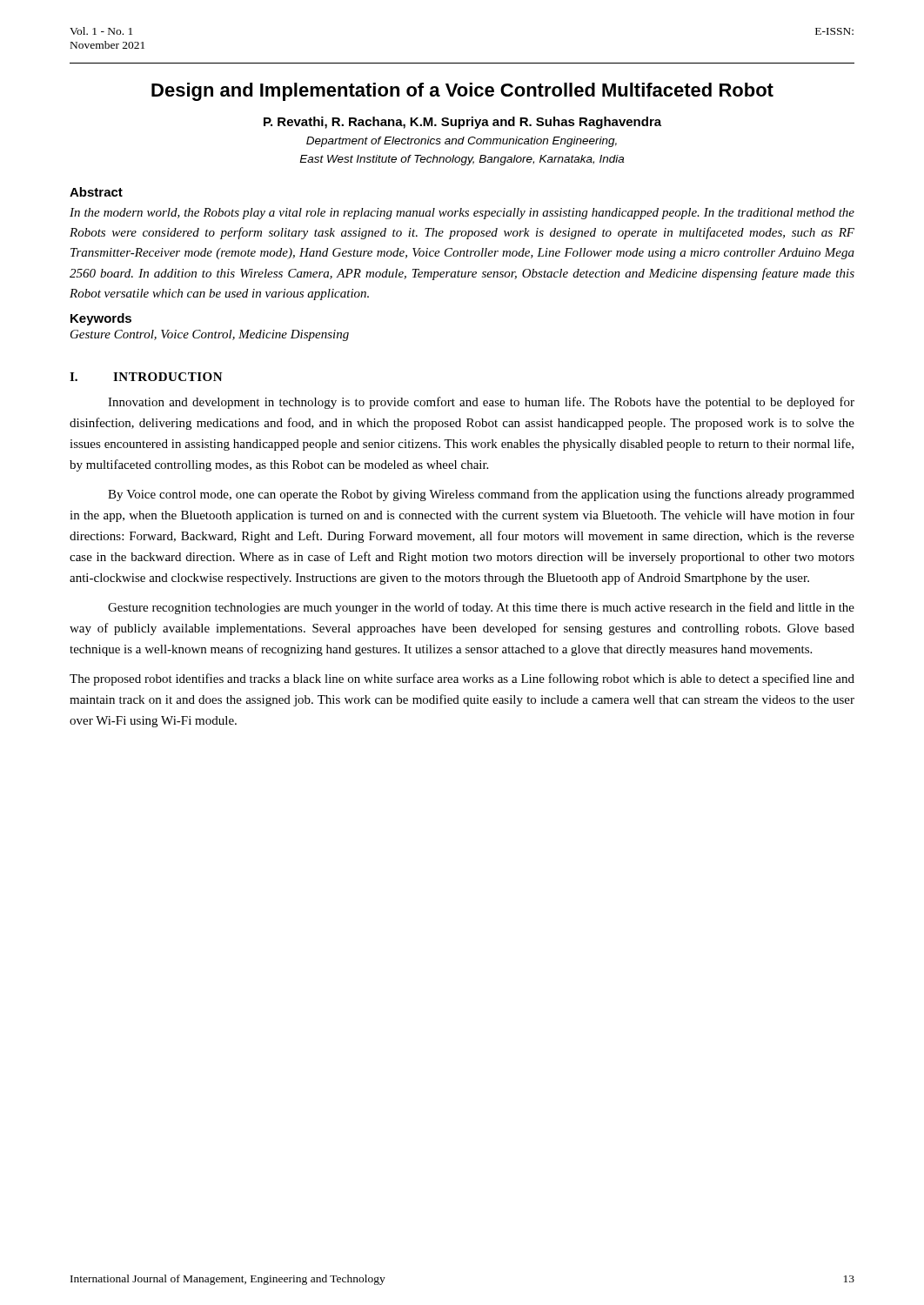The height and width of the screenshot is (1305, 924).
Task: Navigate to the region starting "P. Revathi, R."
Action: coord(462,121)
